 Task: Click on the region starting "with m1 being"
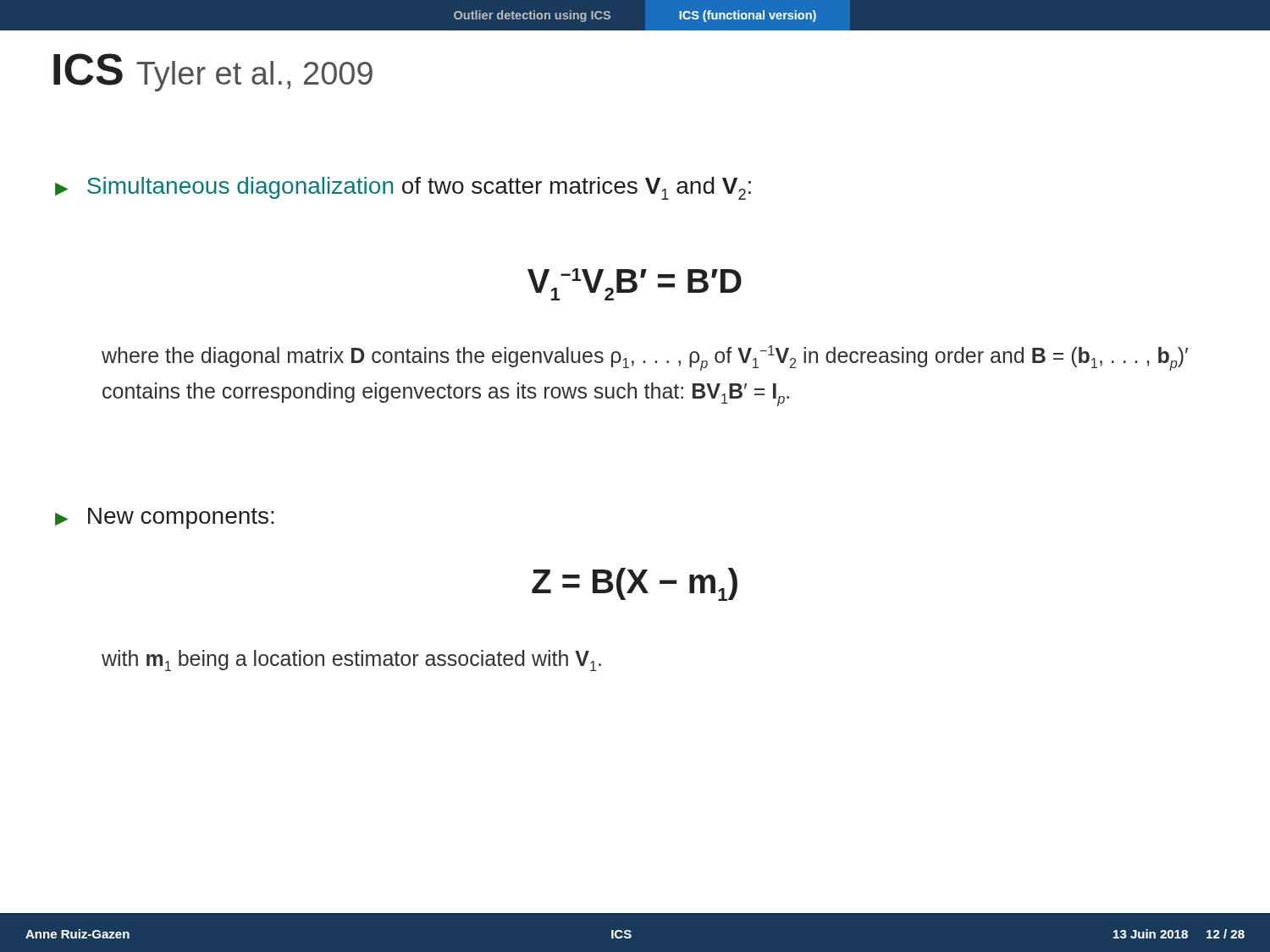pos(352,660)
